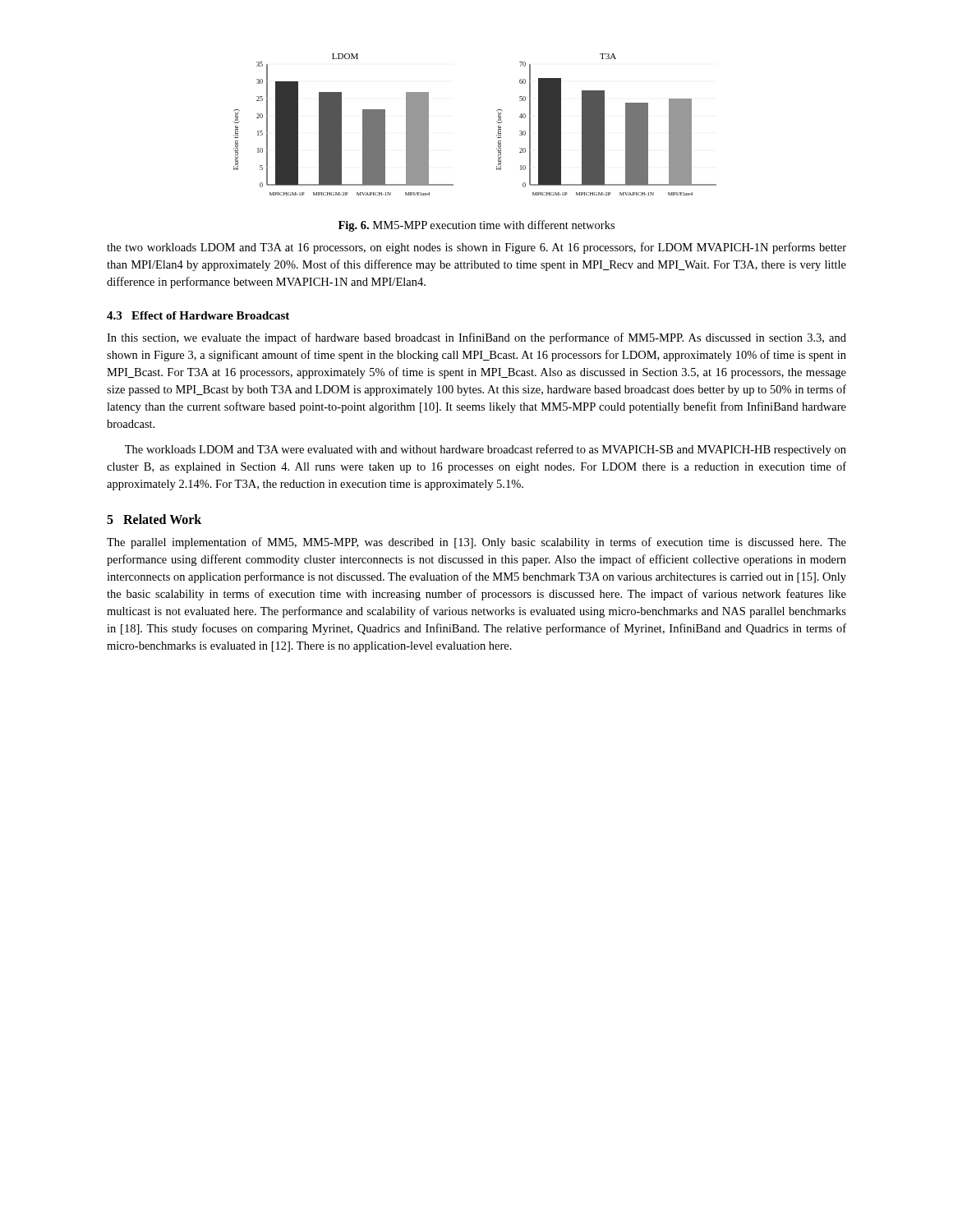Click on the block starting "In this section, we evaluate the impact of"
953x1232 pixels.
coord(476,381)
